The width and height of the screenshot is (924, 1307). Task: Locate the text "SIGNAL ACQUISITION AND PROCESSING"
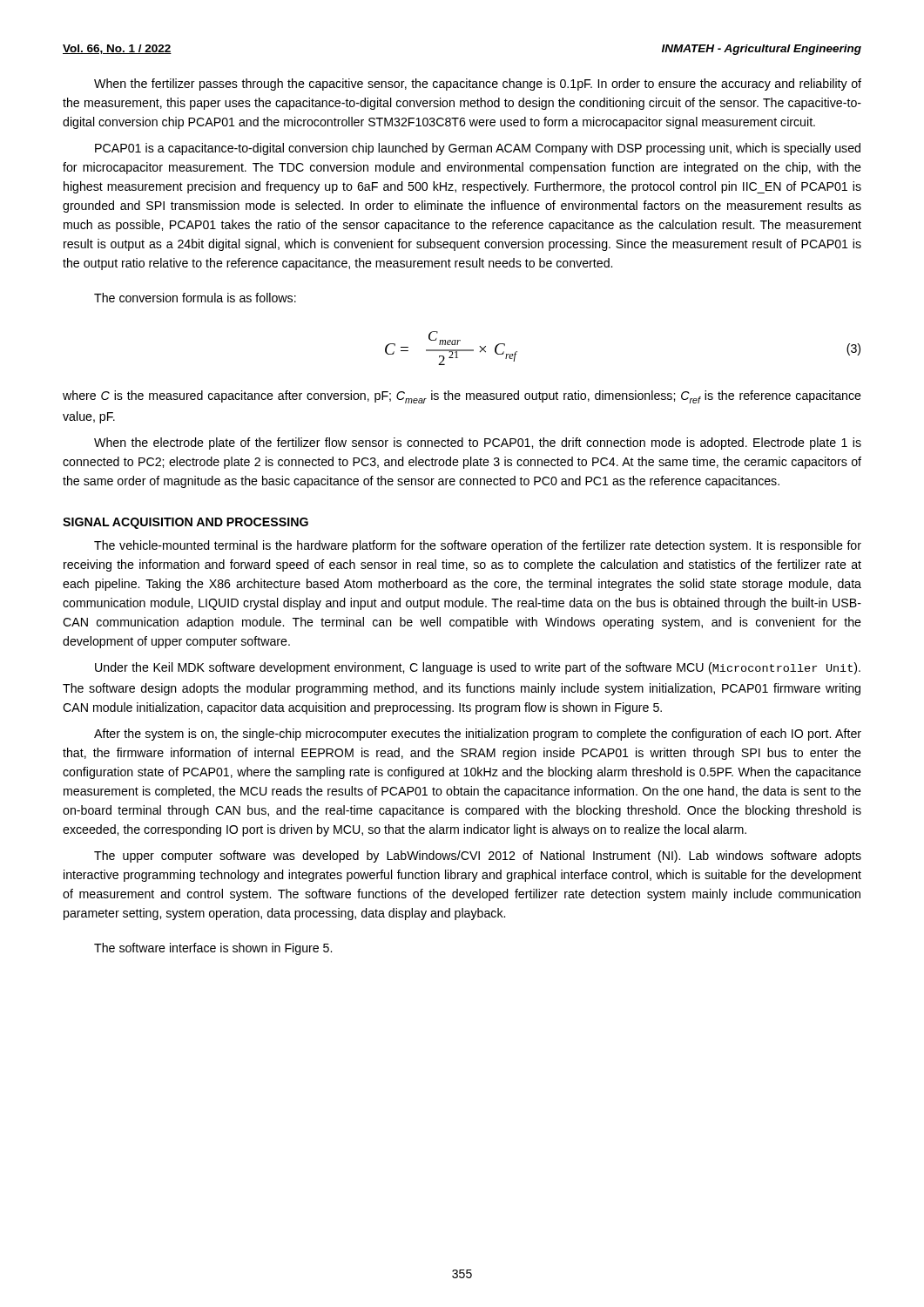(186, 522)
